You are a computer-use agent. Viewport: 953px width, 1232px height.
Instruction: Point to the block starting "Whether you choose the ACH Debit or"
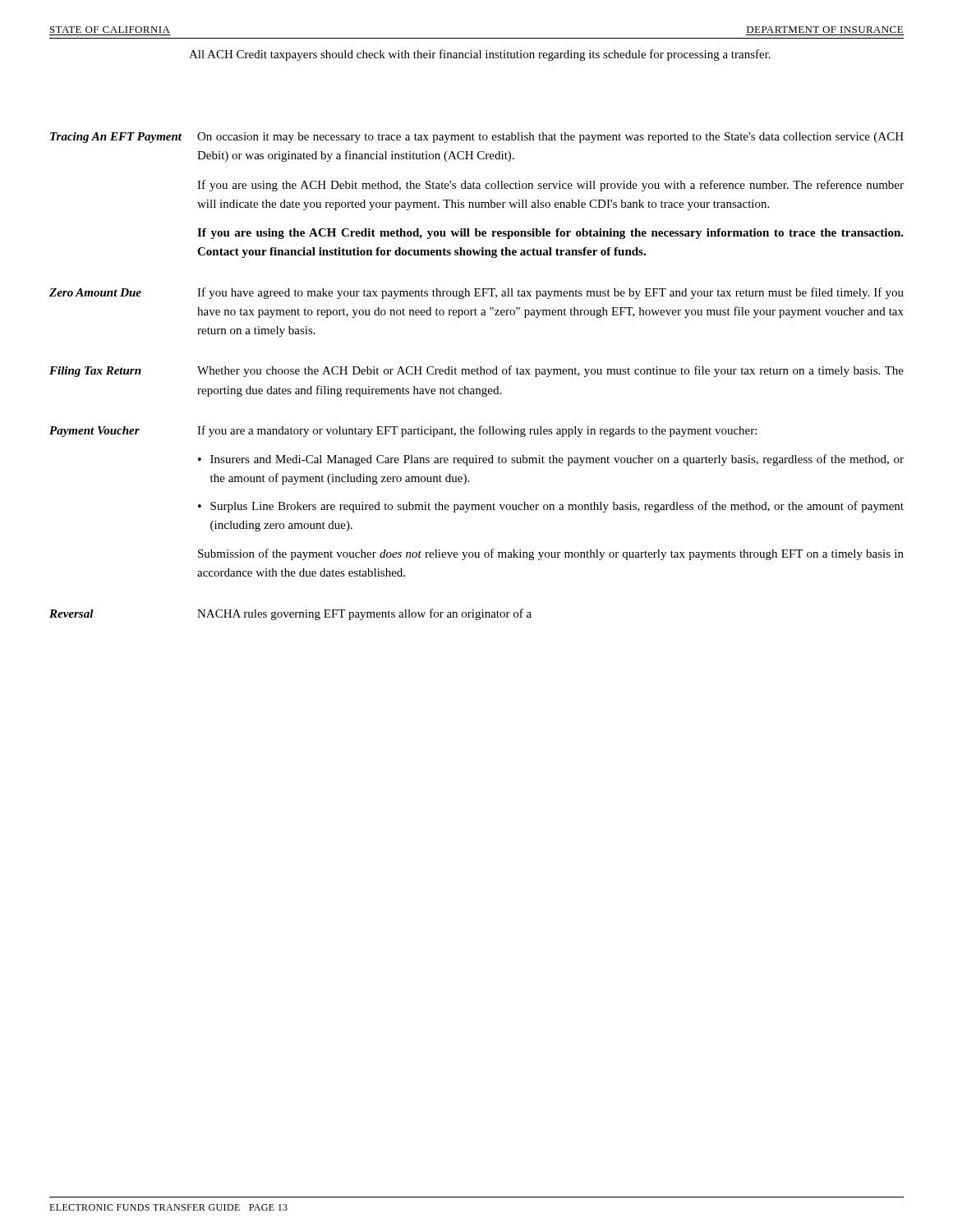coord(550,380)
